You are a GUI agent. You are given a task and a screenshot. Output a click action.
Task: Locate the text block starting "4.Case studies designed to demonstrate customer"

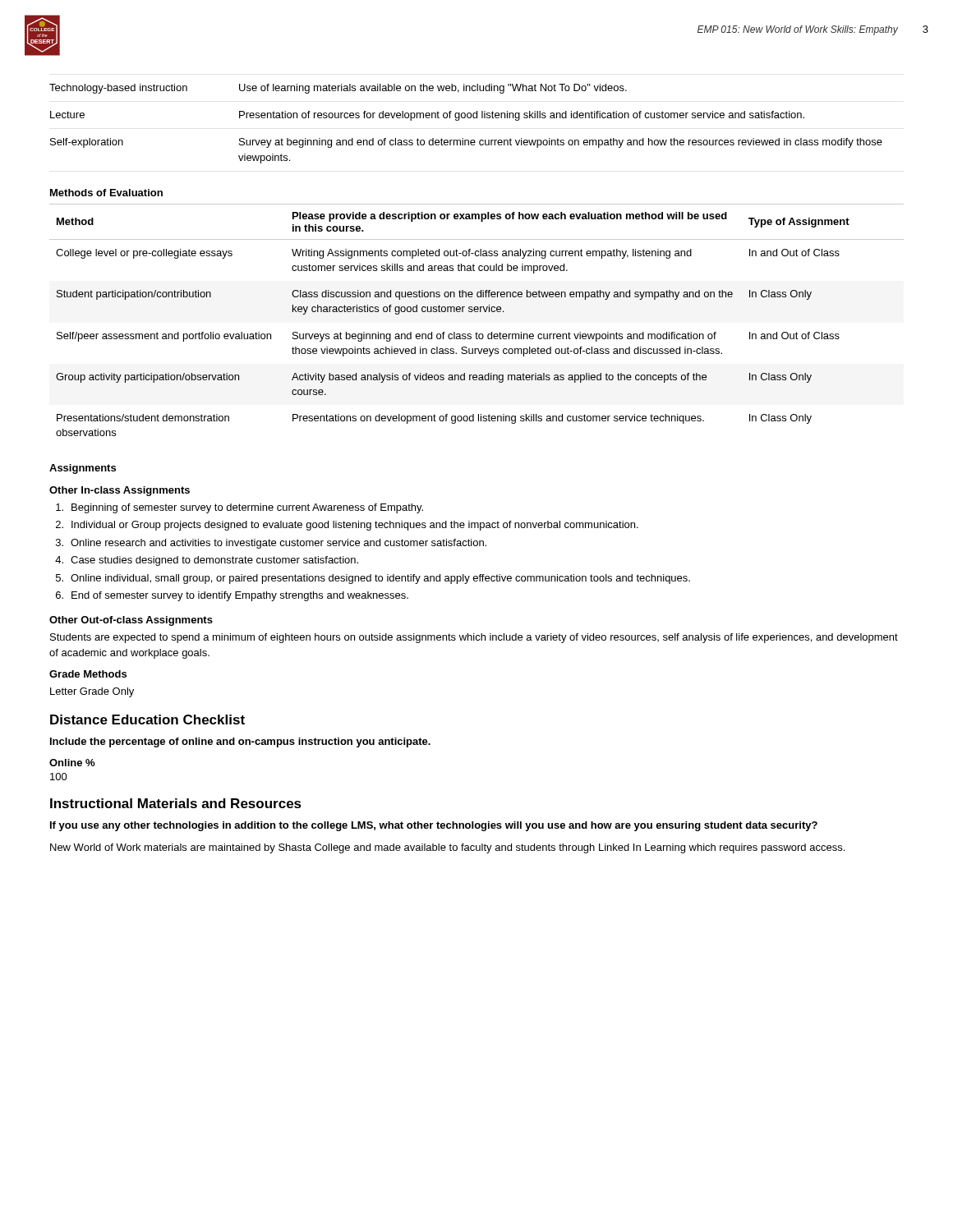click(204, 560)
